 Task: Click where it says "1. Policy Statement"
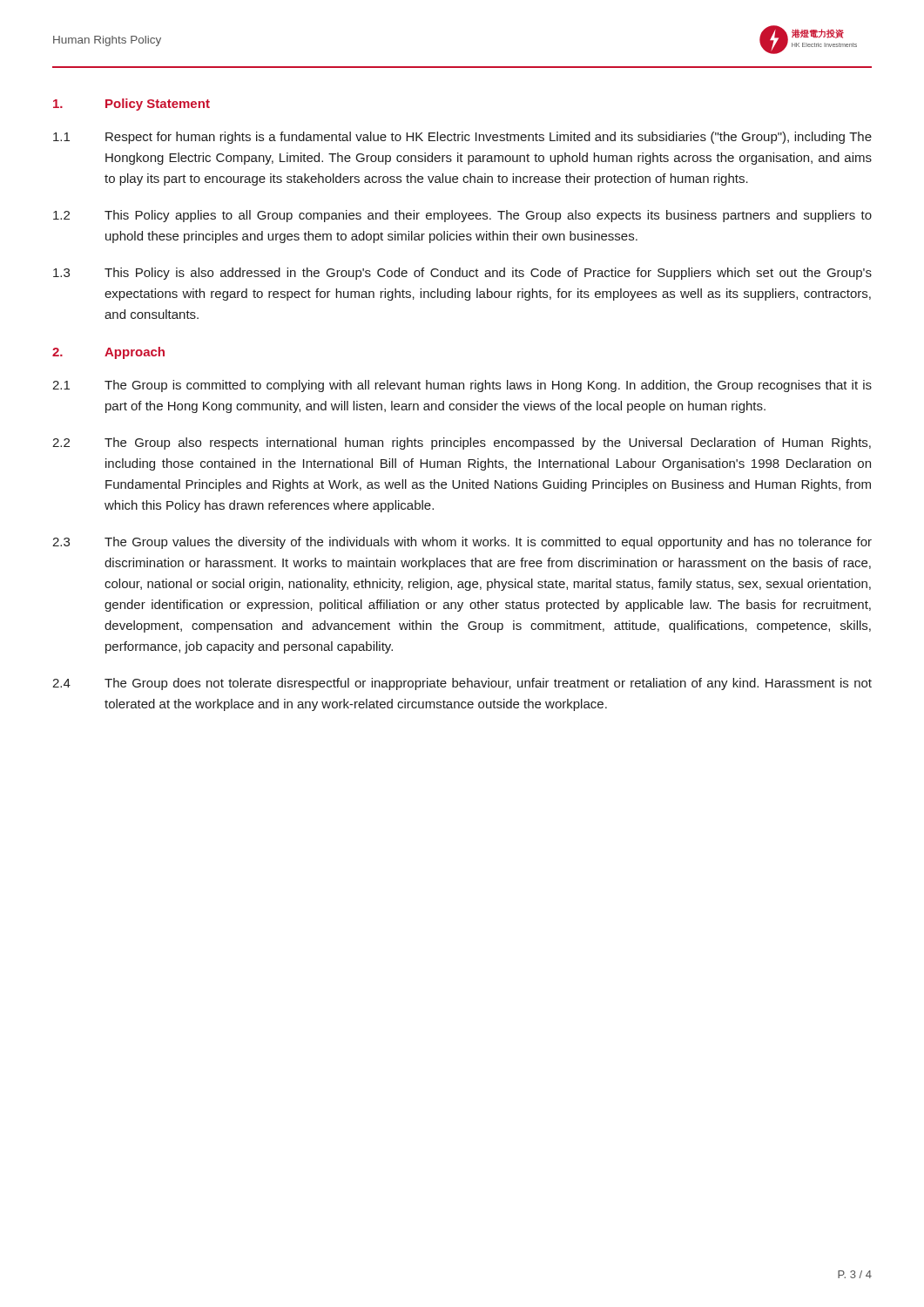[131, 103]
